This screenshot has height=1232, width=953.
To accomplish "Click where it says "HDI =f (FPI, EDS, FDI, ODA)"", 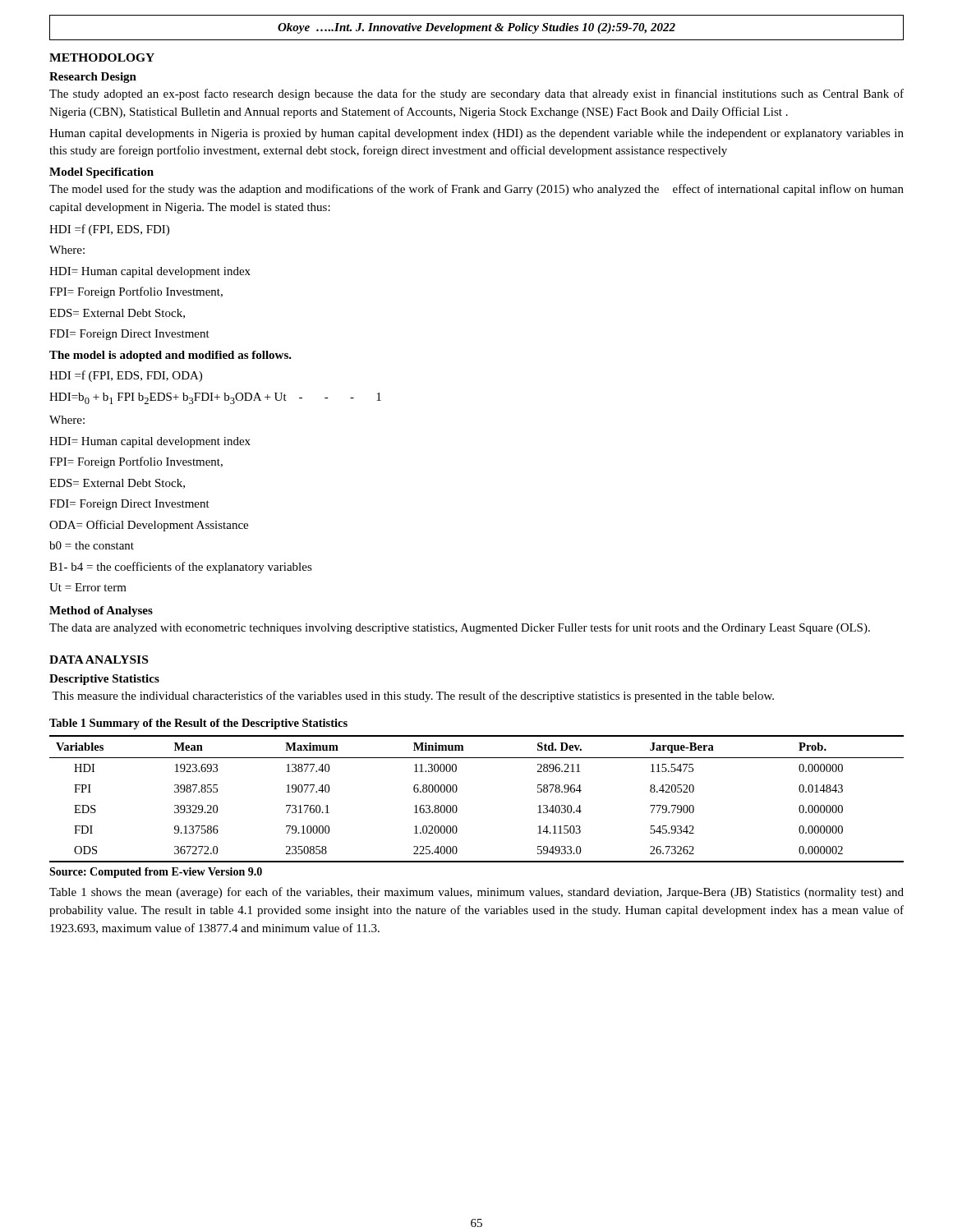I will coord(126,375).
